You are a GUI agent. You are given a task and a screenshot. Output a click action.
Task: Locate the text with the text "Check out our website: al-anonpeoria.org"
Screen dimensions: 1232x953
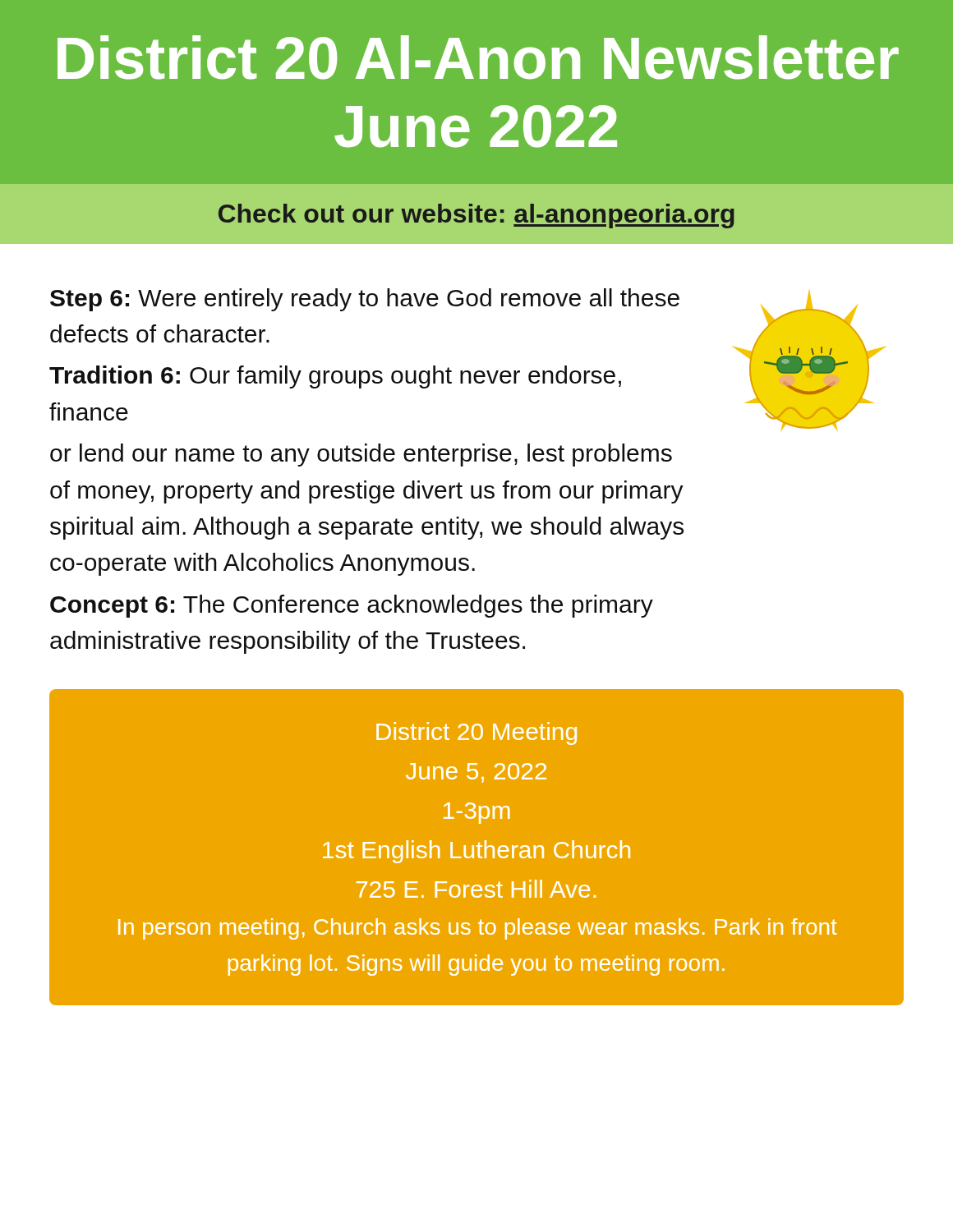476,214
